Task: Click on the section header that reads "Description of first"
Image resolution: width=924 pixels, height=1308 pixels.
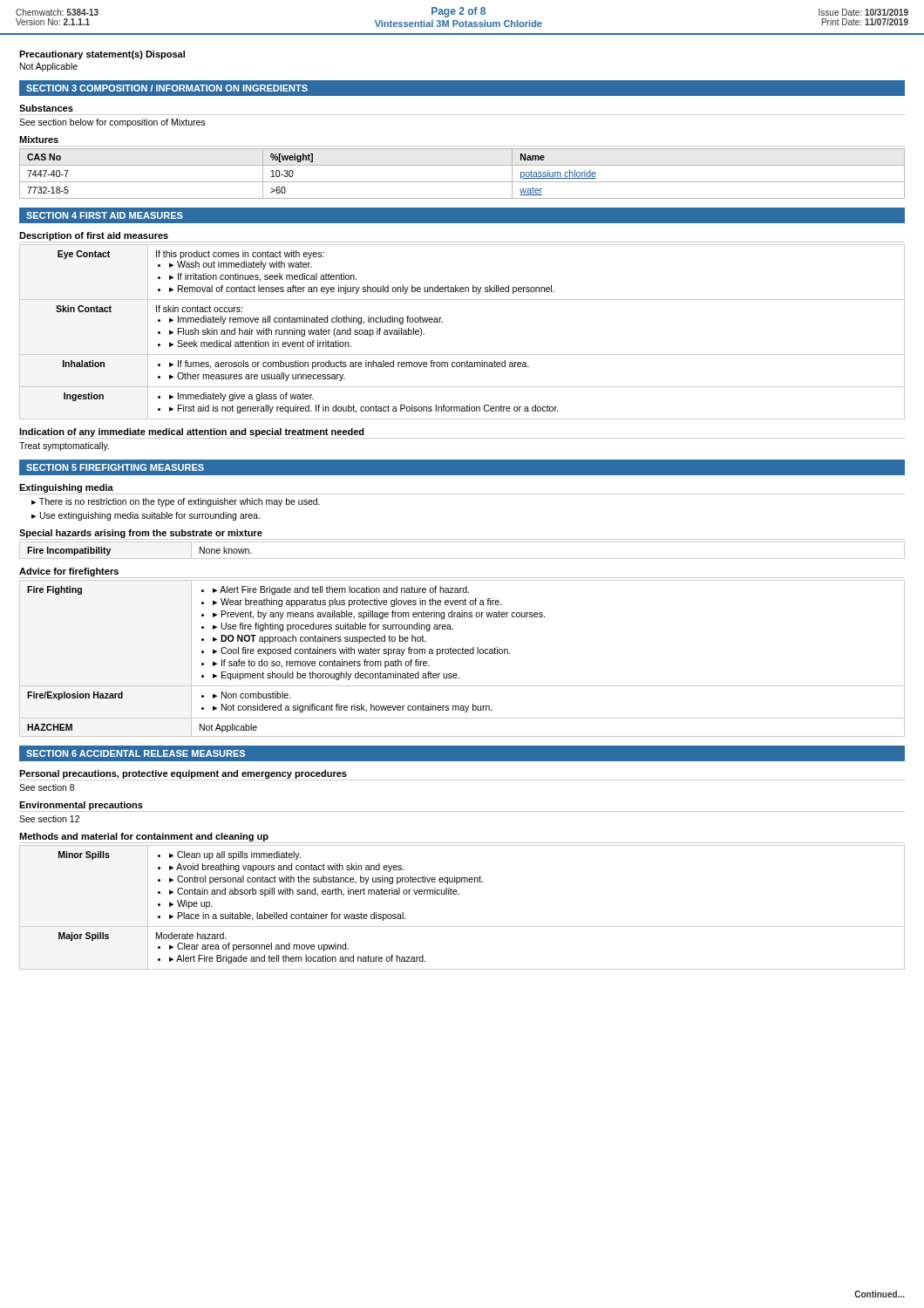Action: [x=94, y=235]
